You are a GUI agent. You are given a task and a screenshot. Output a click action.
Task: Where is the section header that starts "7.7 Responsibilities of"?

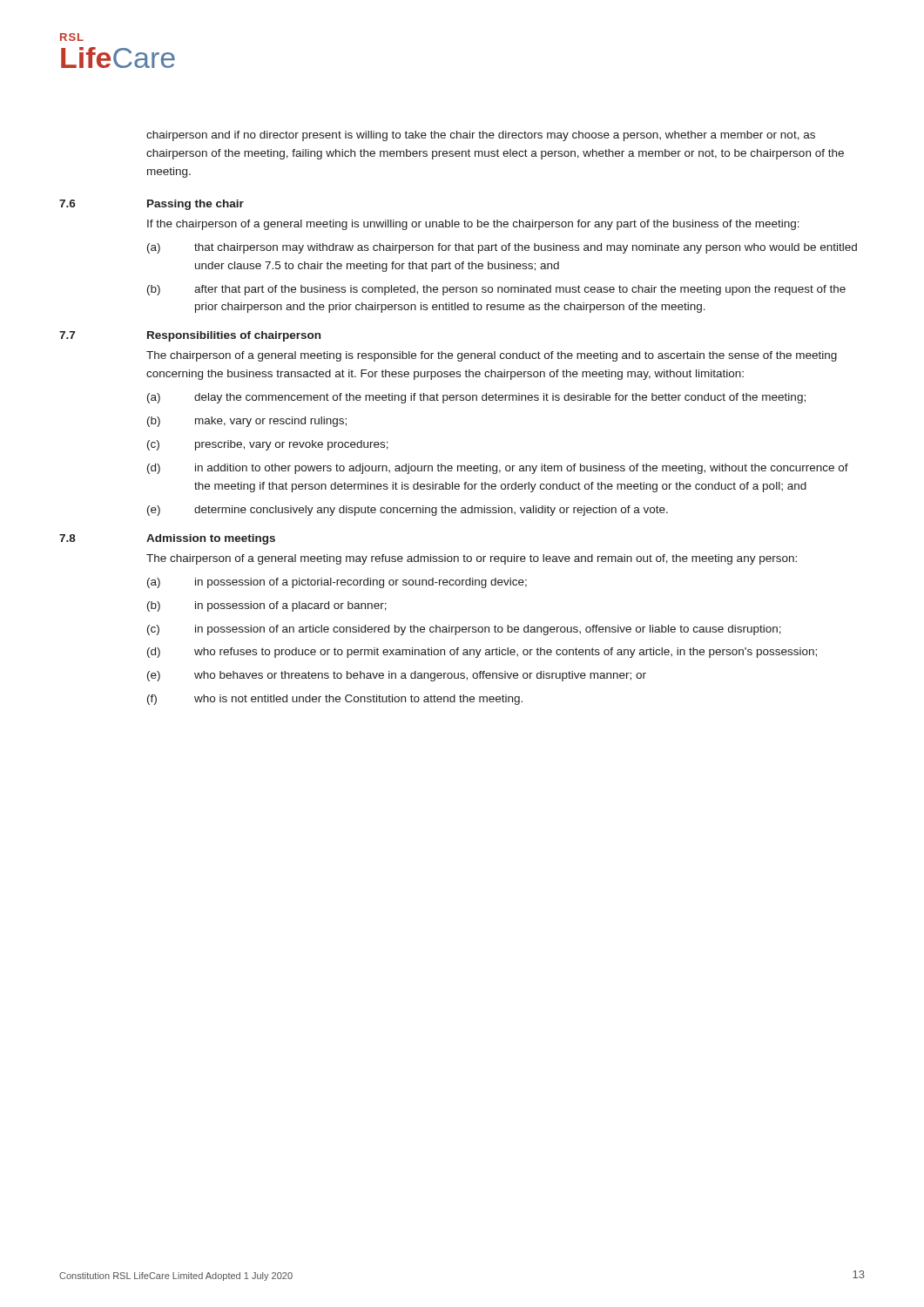tap(190, 335)
